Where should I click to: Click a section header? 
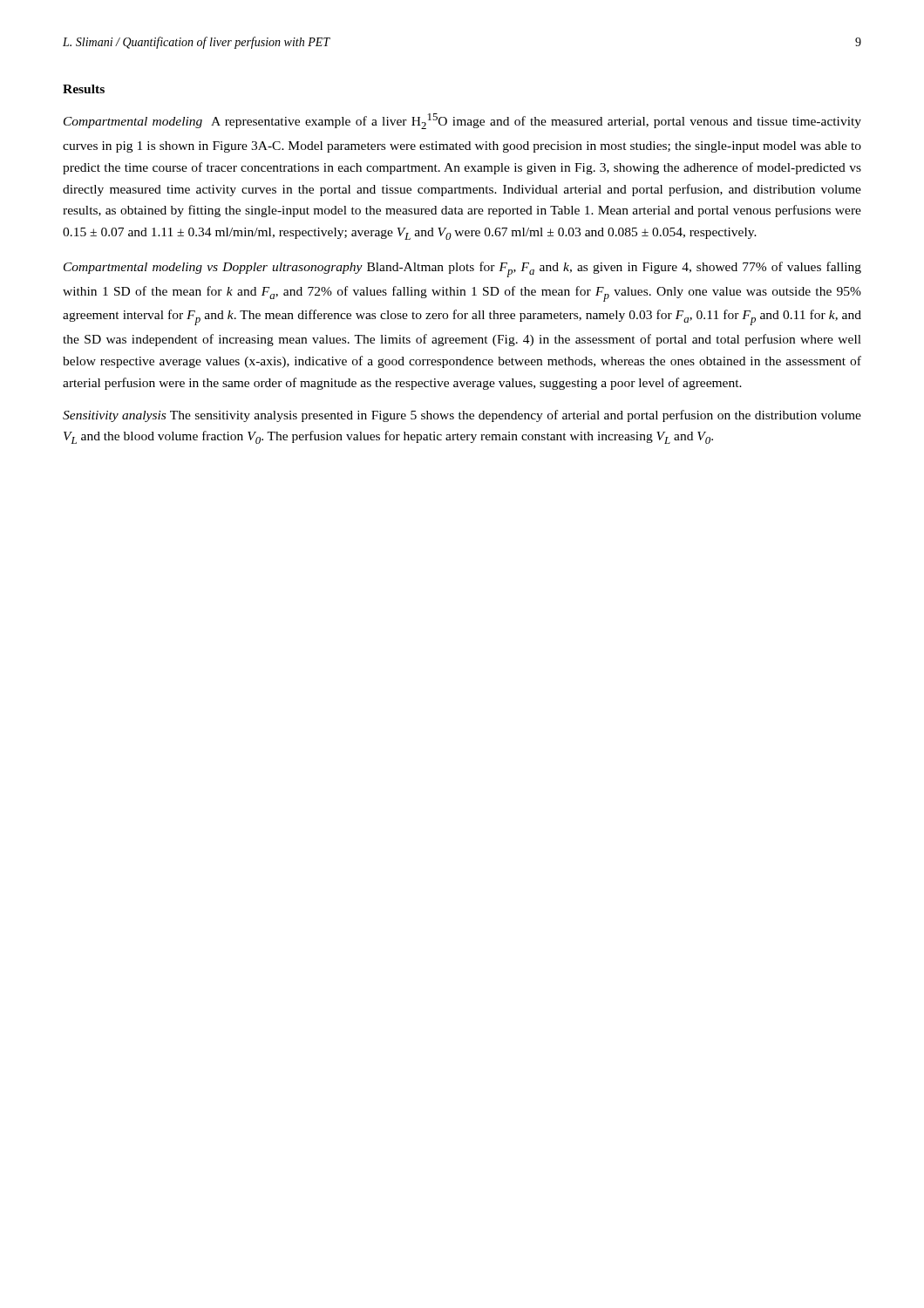pos(84,88)
